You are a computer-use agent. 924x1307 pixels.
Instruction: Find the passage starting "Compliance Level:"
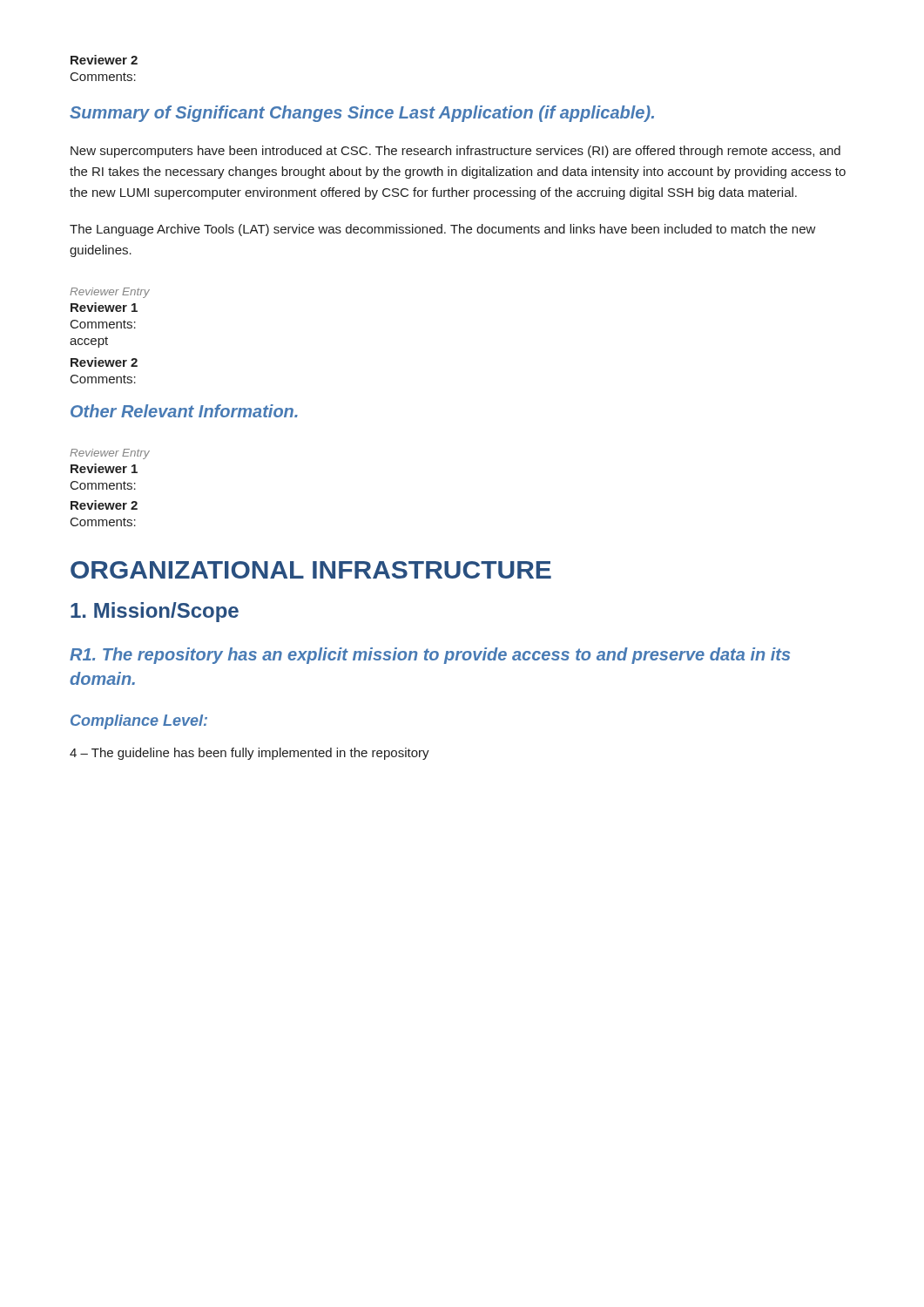139,721
